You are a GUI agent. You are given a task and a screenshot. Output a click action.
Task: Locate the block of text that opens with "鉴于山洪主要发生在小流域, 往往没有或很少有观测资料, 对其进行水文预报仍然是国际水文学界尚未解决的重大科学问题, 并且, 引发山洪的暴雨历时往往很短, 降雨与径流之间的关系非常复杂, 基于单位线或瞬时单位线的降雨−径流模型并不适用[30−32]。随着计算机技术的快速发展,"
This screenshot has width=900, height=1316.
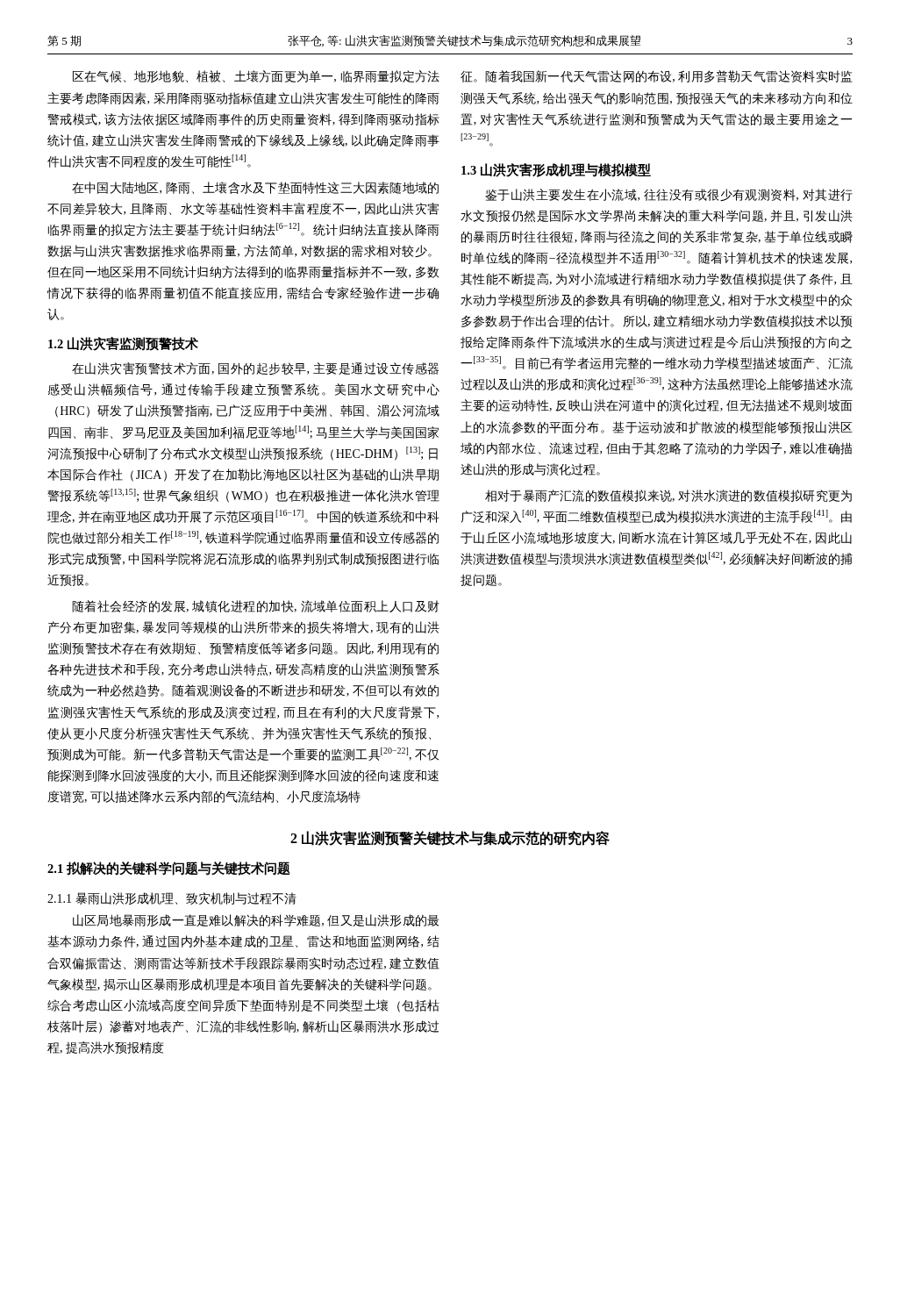tap(657, 332)
